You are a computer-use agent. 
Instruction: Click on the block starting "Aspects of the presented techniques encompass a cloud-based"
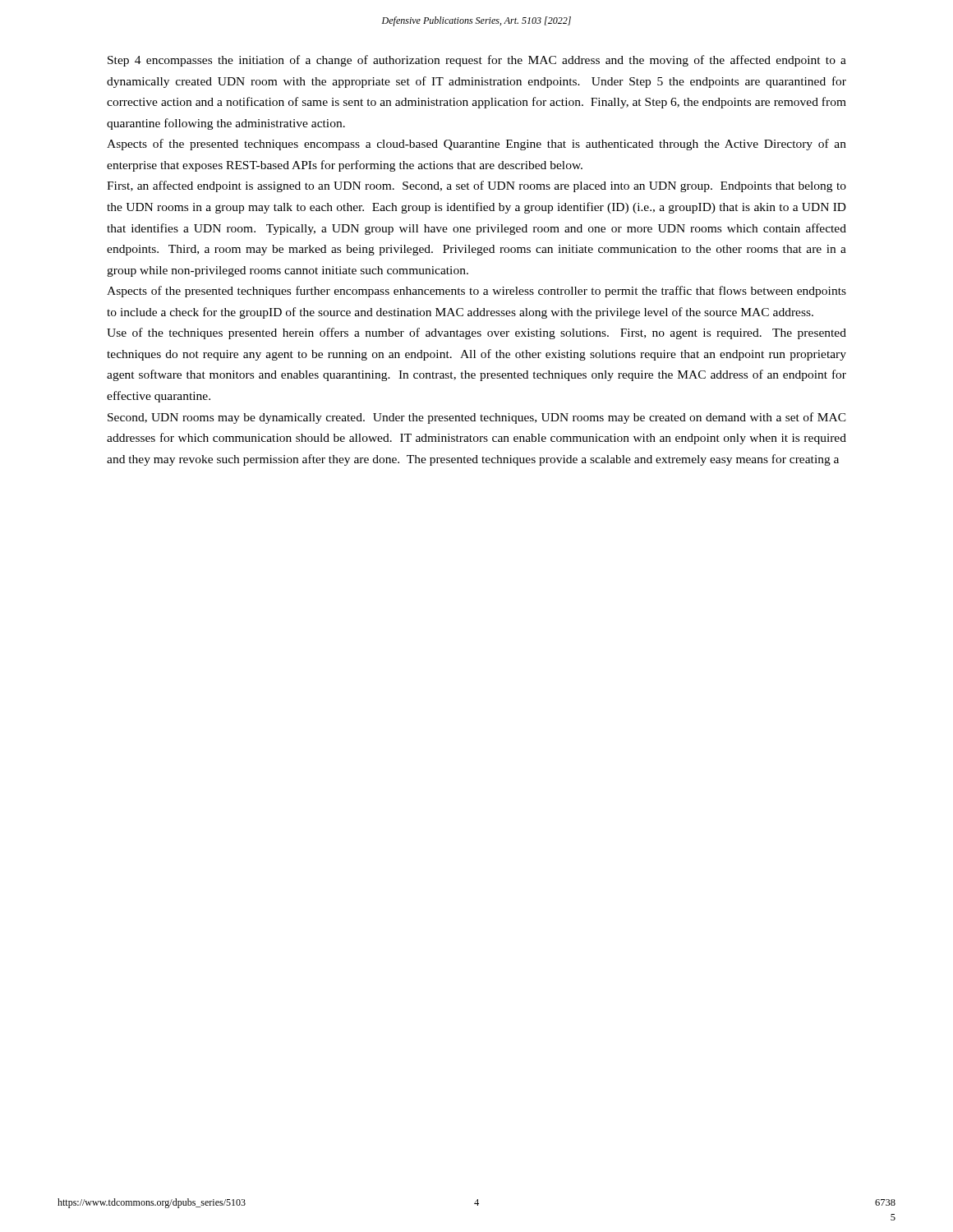[x=476, y=154]
